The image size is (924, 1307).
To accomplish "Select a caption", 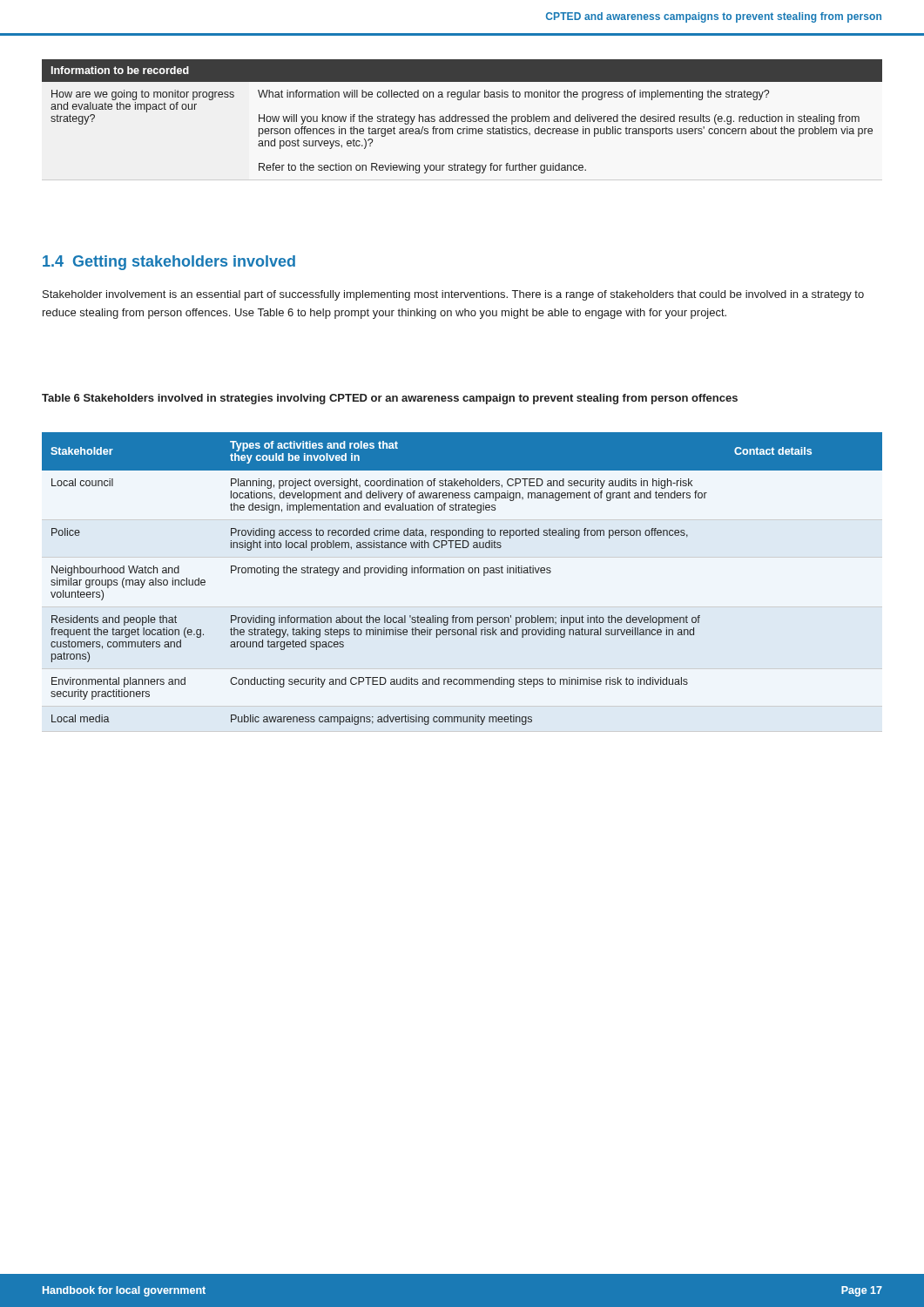I will [390, 398].
